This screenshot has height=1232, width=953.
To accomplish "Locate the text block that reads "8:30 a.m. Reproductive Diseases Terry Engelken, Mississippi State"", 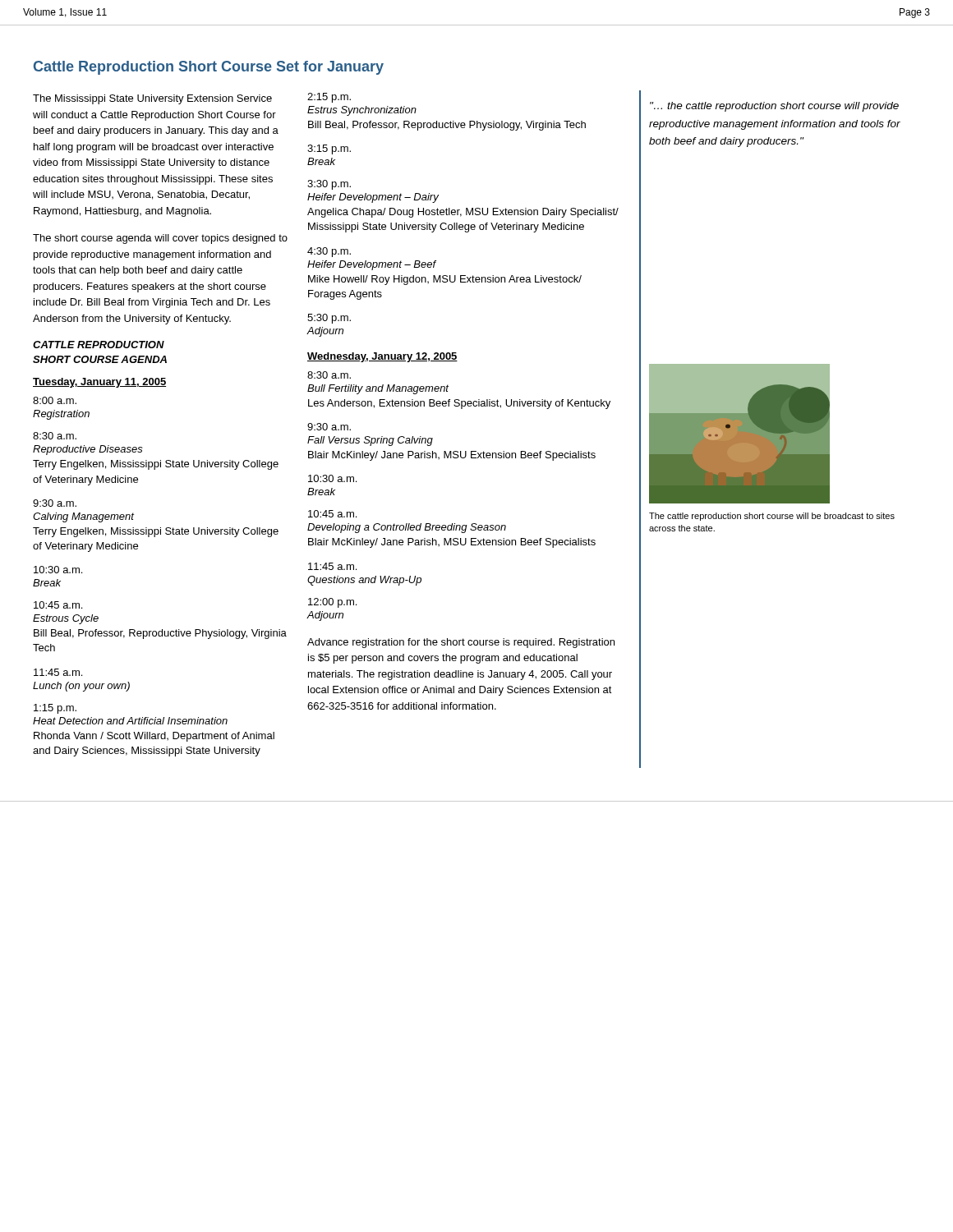I will pos(160,458).
